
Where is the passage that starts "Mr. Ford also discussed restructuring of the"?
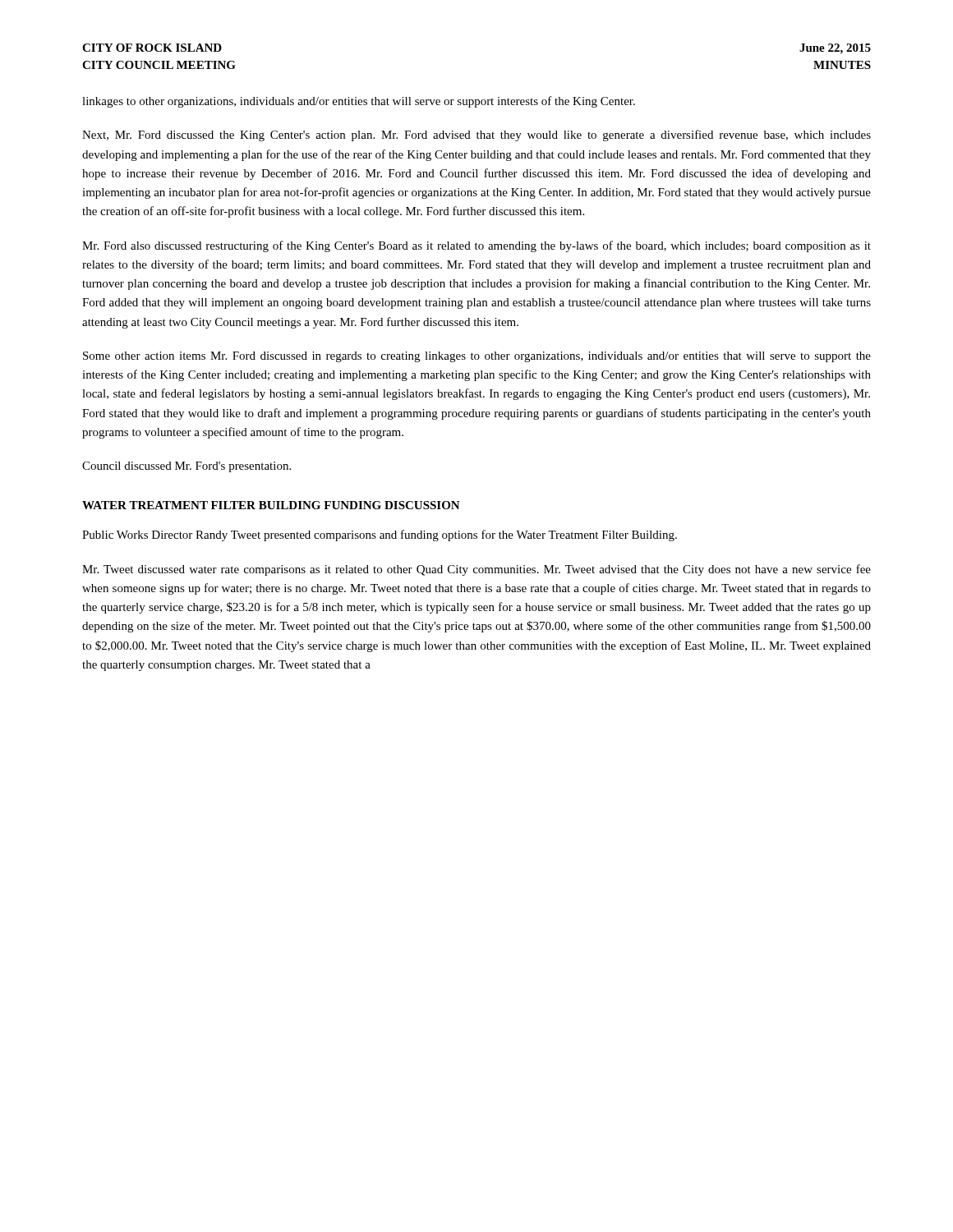476,283
